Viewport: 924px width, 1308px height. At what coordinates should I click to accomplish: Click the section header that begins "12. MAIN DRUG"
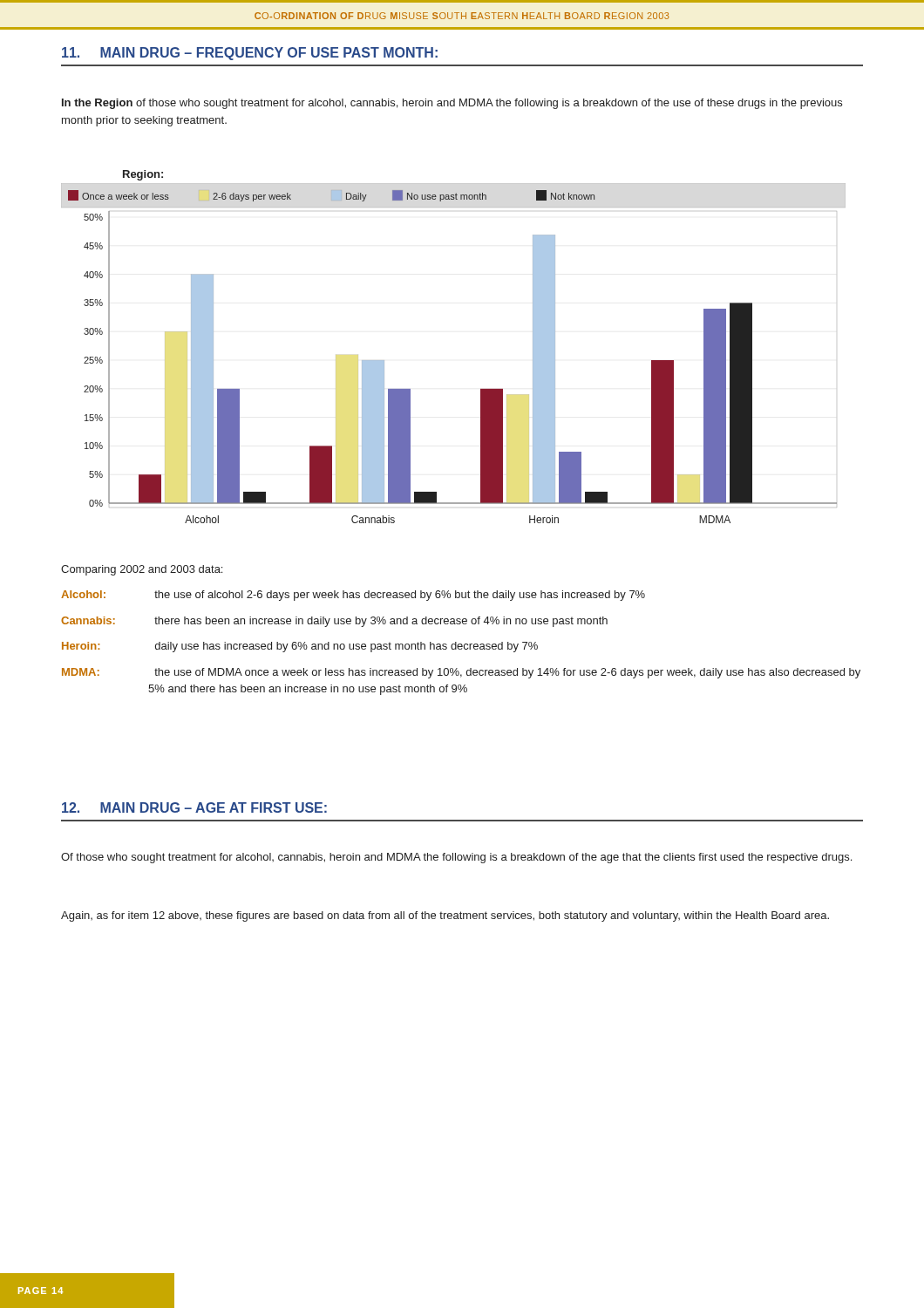point(194,808)
